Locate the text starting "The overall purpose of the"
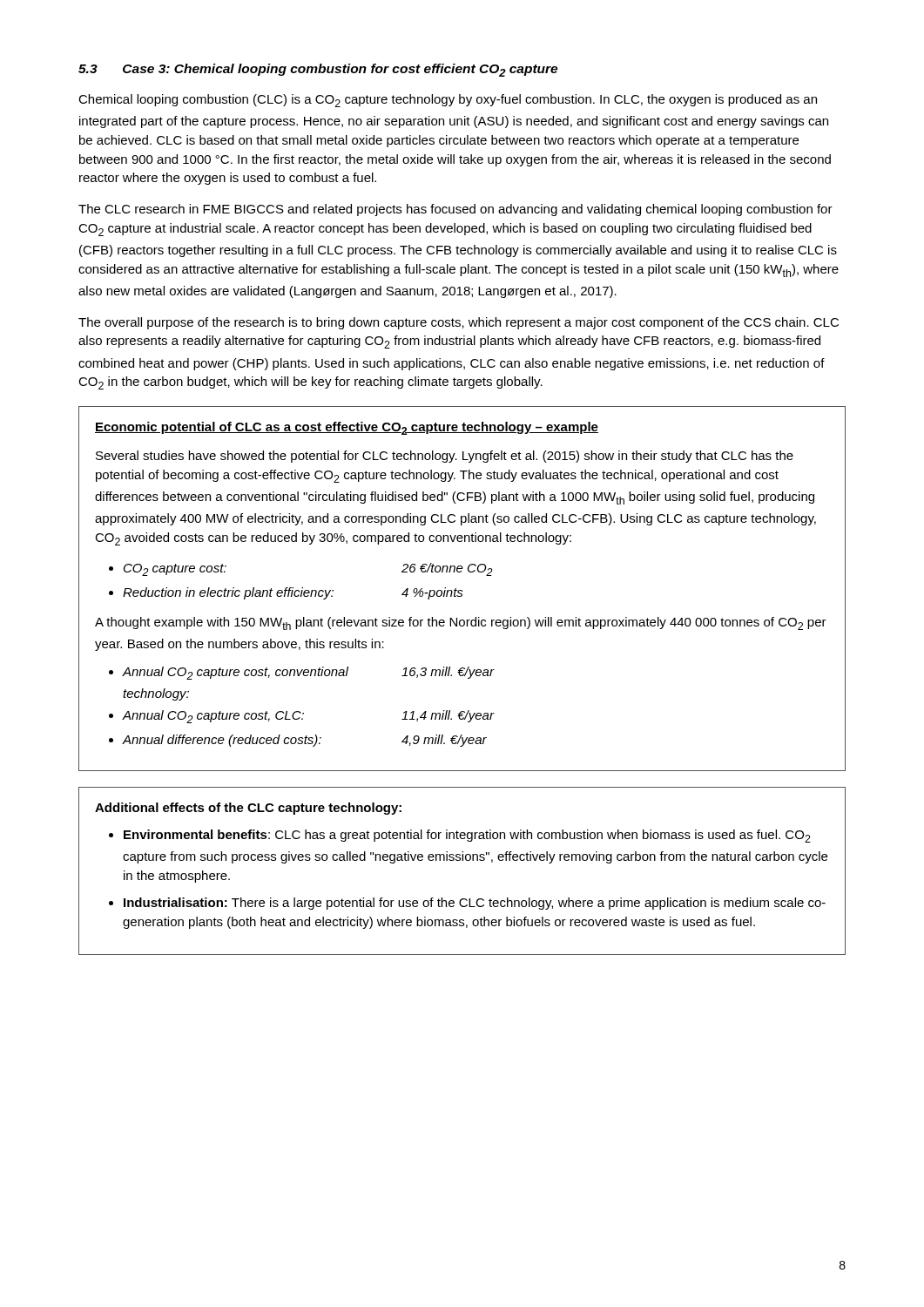Viewport: 924px width, 1307px height. 462,353
